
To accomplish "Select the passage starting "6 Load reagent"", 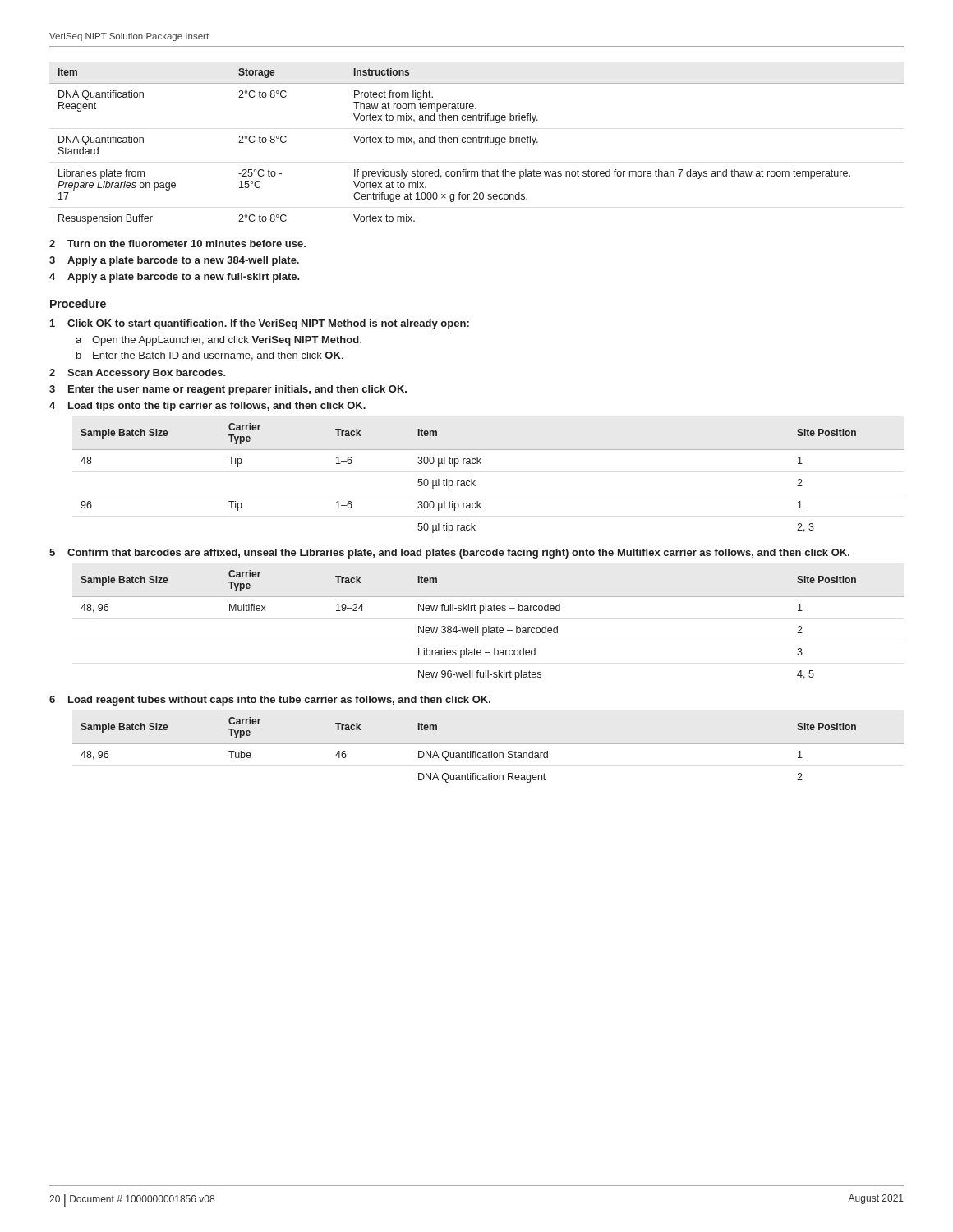I will tap(476, 699).
